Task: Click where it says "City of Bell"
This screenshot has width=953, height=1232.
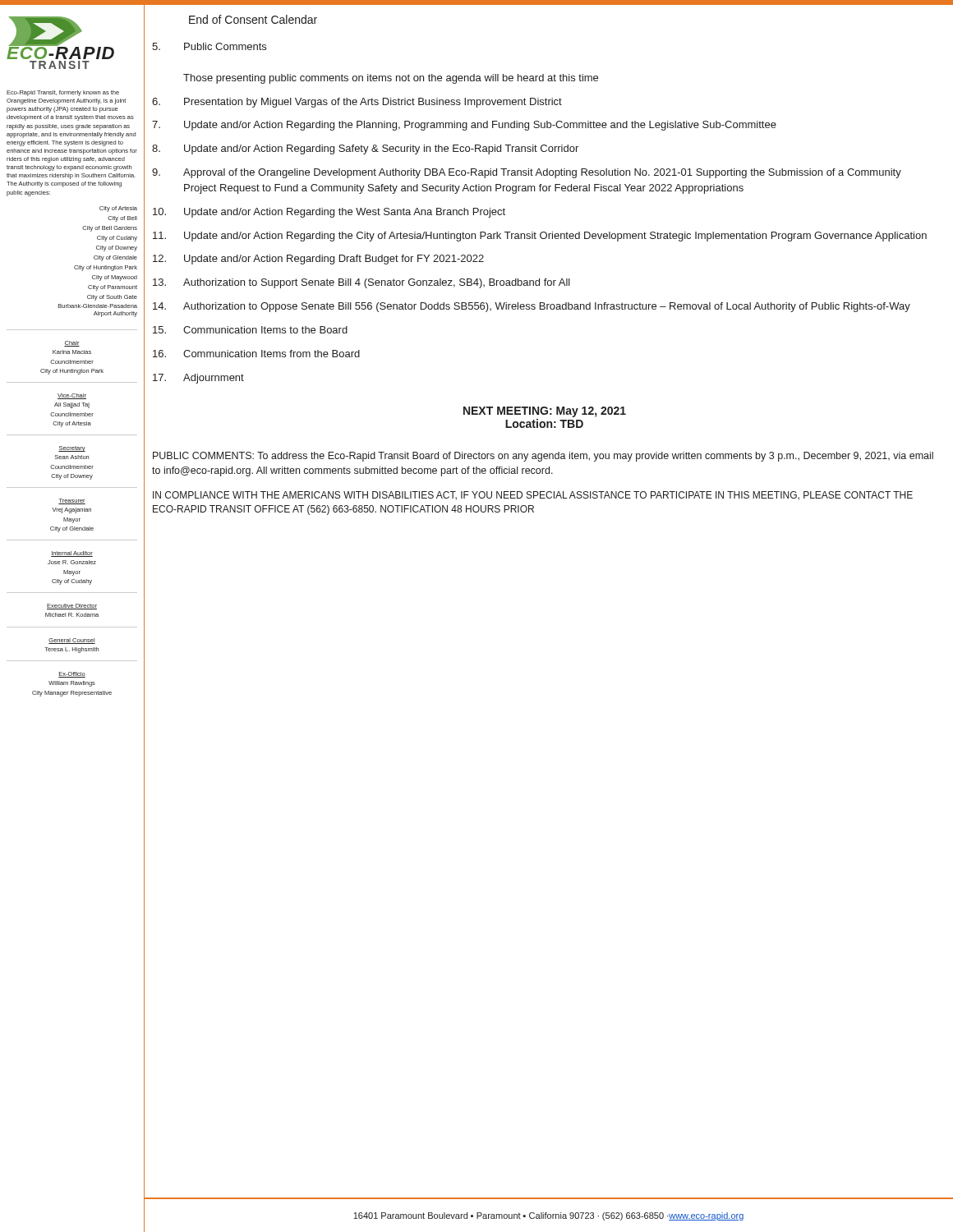Action: 123,218
